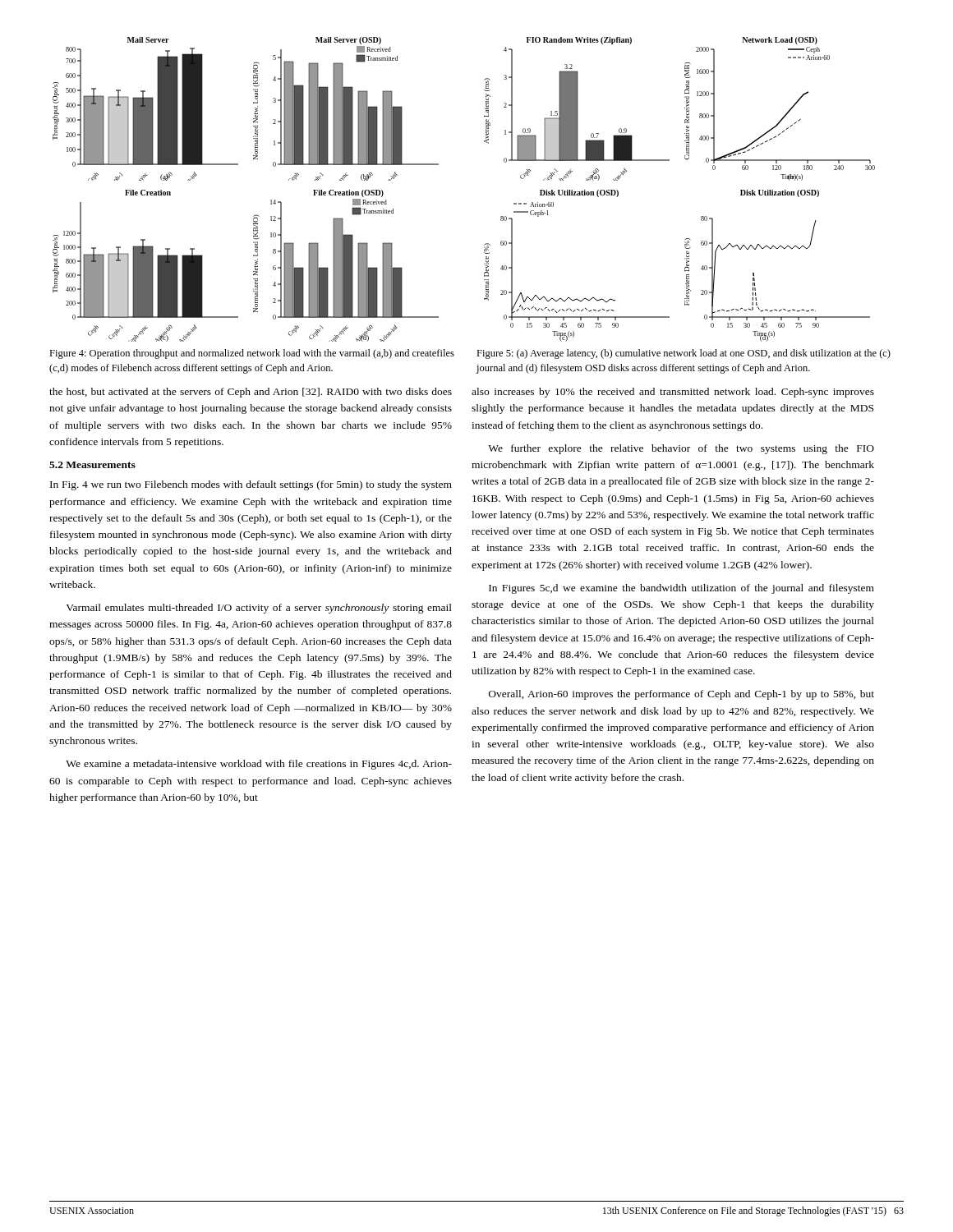Find the block on this page that starts "In Fig. 4 we run two"
Image resolution: width=953 pixels, height=1232 pixels.
pos(251,641)
